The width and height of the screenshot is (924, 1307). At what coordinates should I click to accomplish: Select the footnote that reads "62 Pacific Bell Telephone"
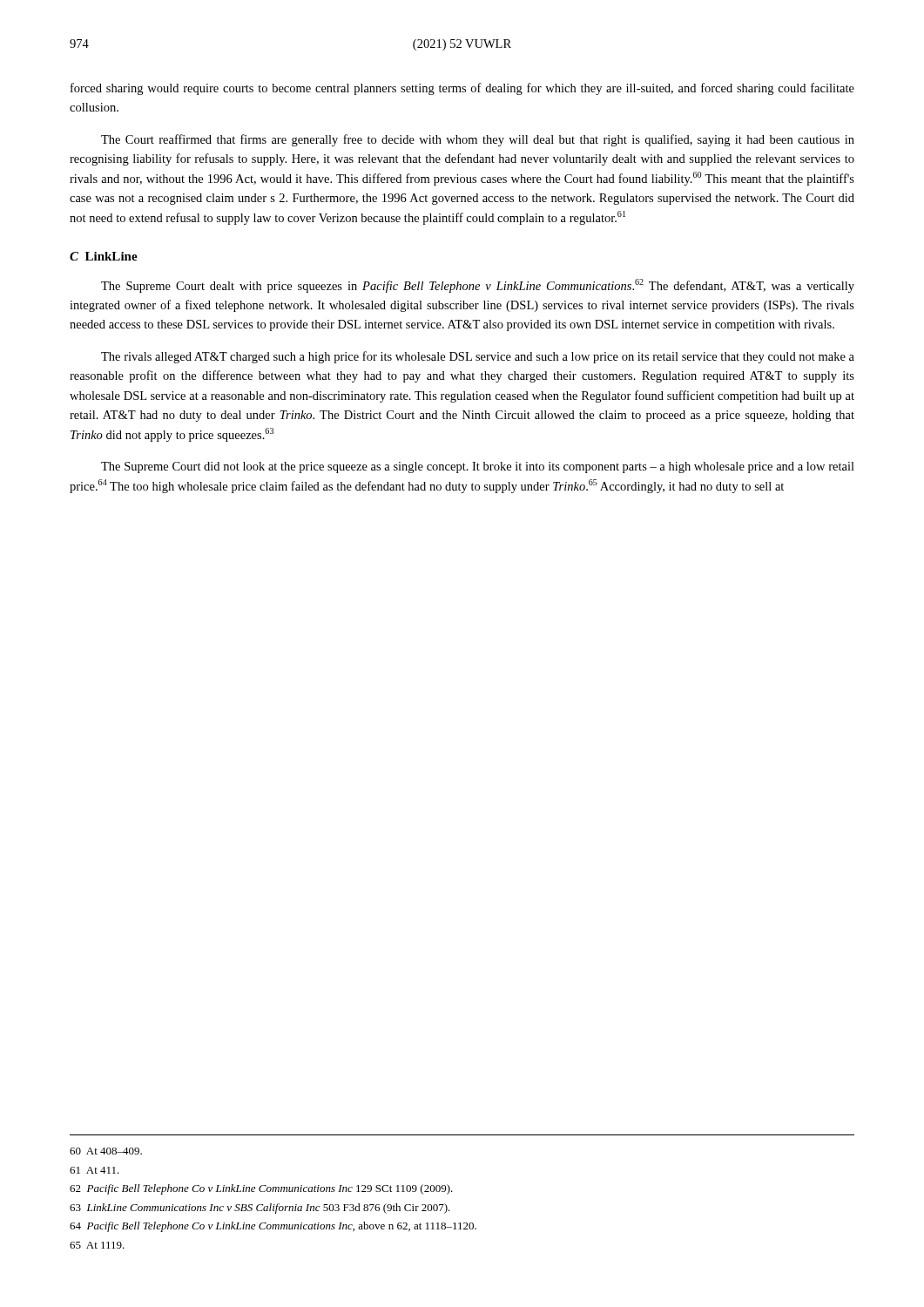(261, 1188)
